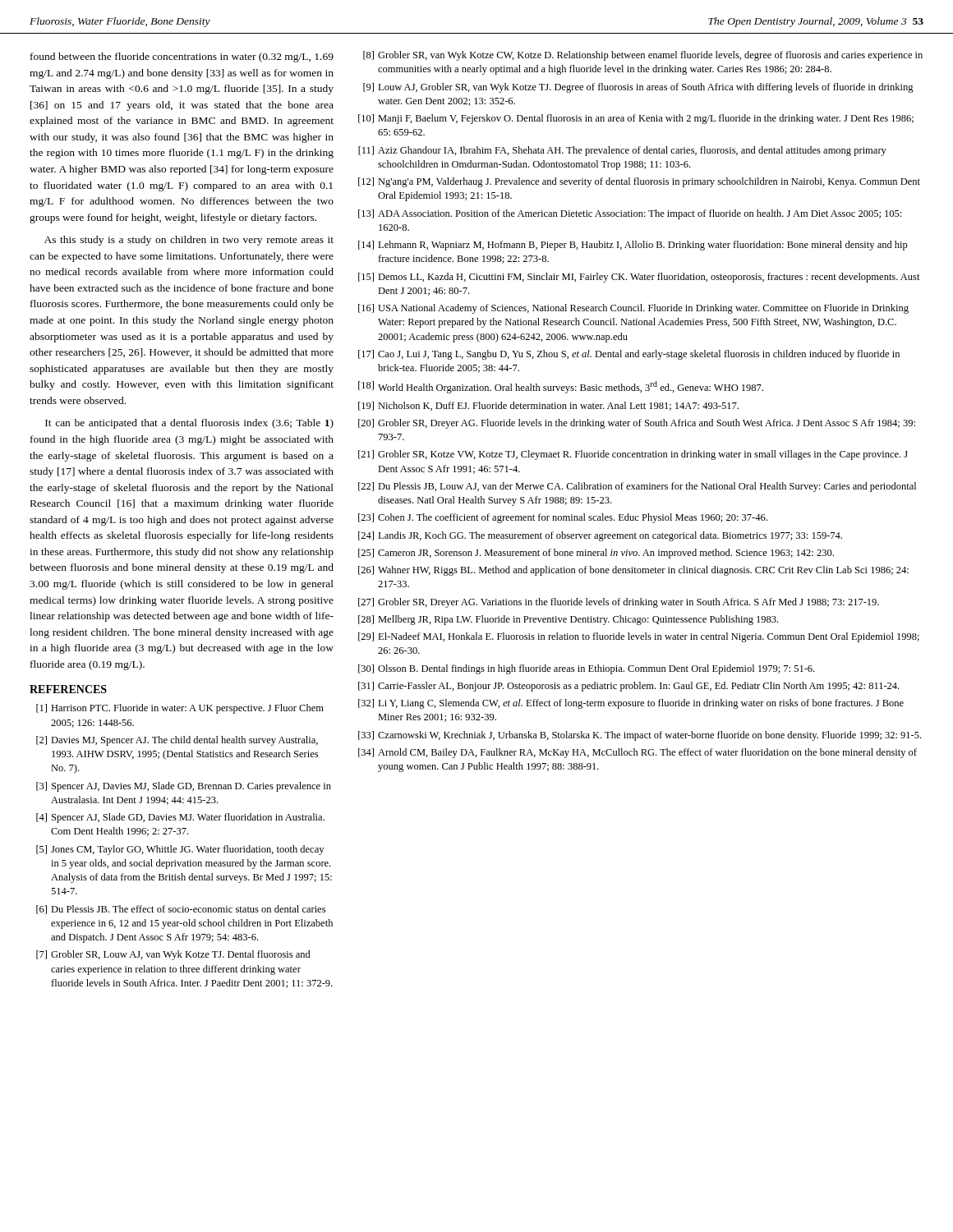Viewport: 953px width, 1232px height.
Task: Click on the list item with the text "[26]Wahner HW, Riggs BL. Method and"
Action: pos(640,578)
